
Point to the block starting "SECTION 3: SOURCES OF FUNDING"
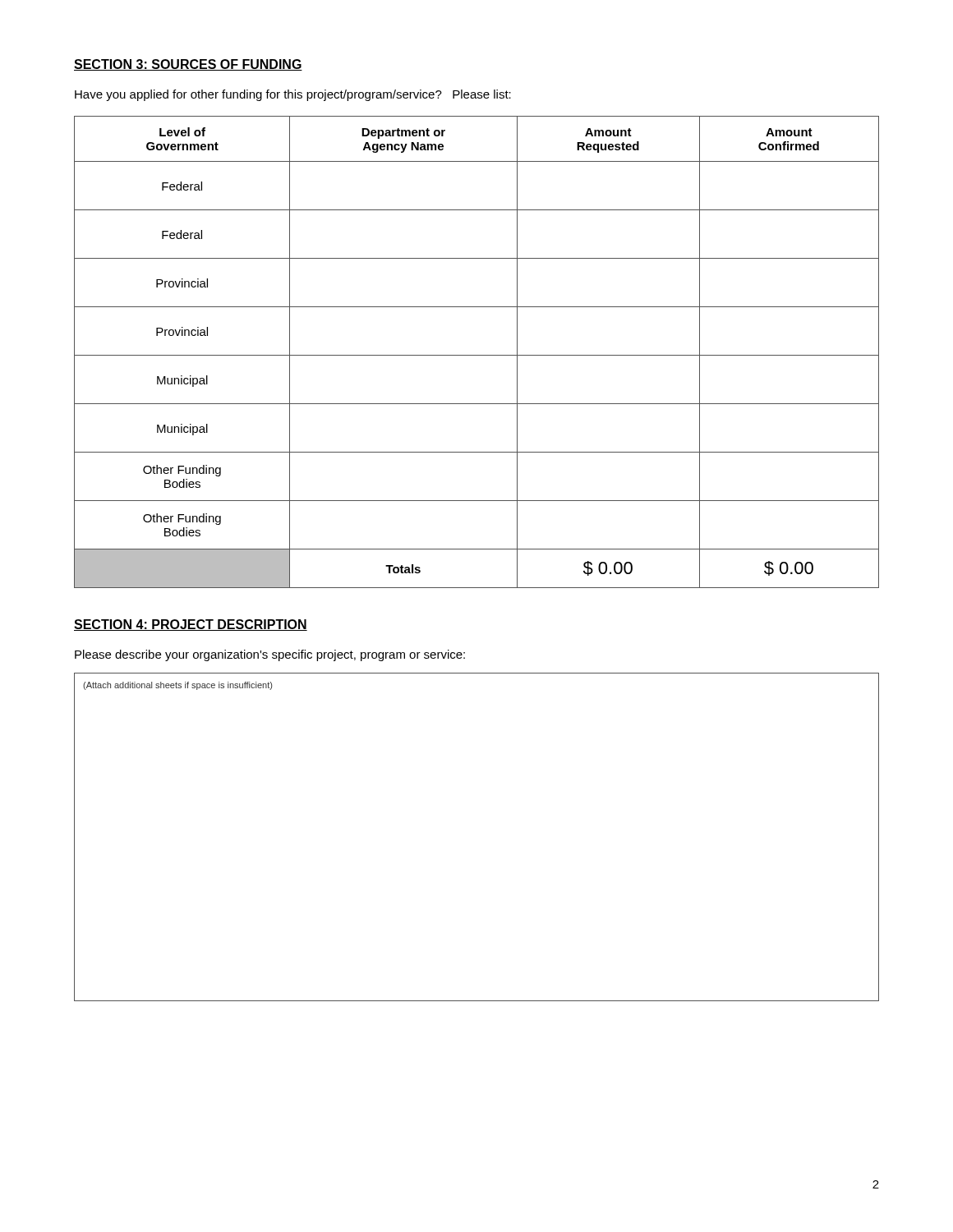(188, 64)
